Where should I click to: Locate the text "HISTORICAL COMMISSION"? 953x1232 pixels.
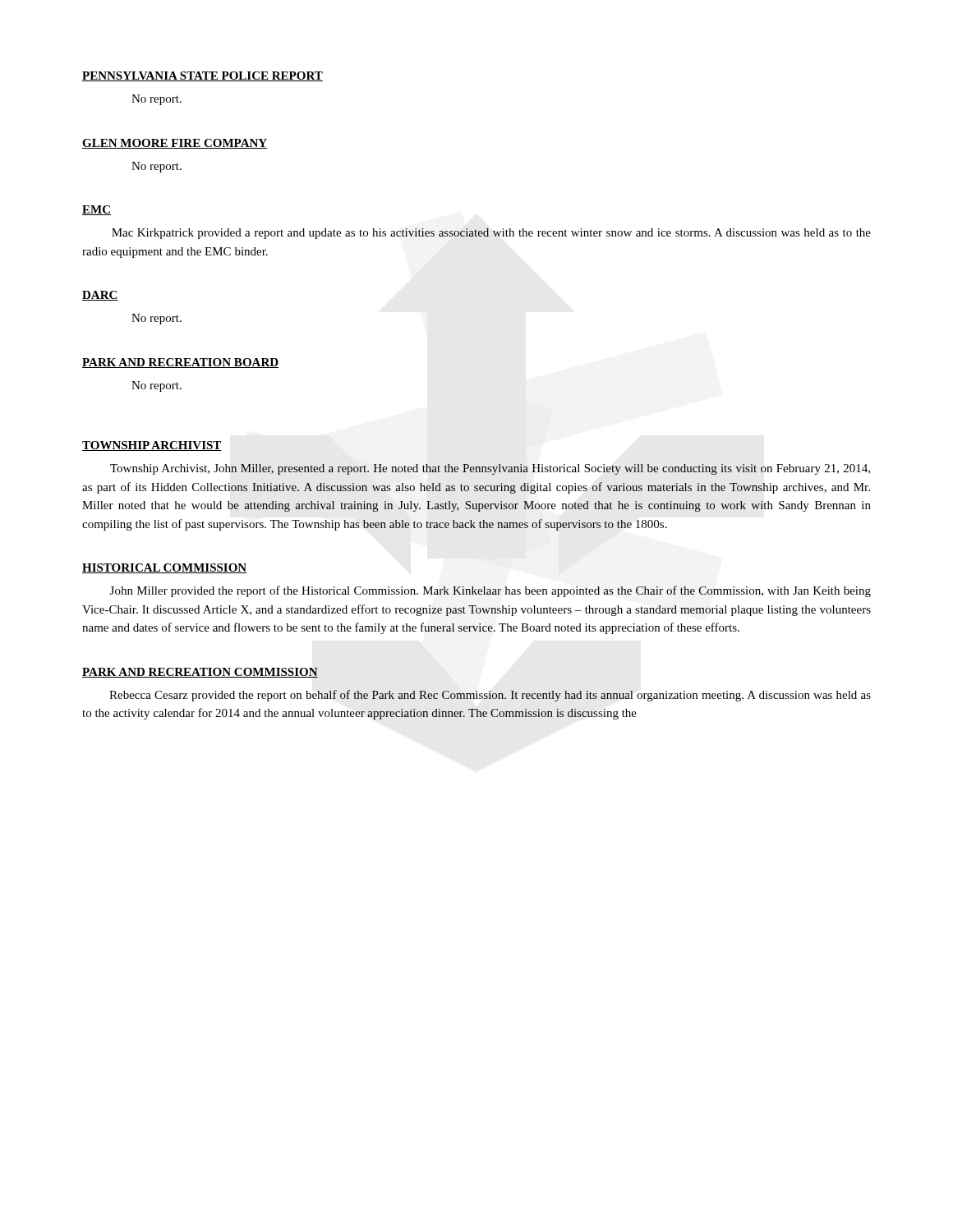coord(164,568)
